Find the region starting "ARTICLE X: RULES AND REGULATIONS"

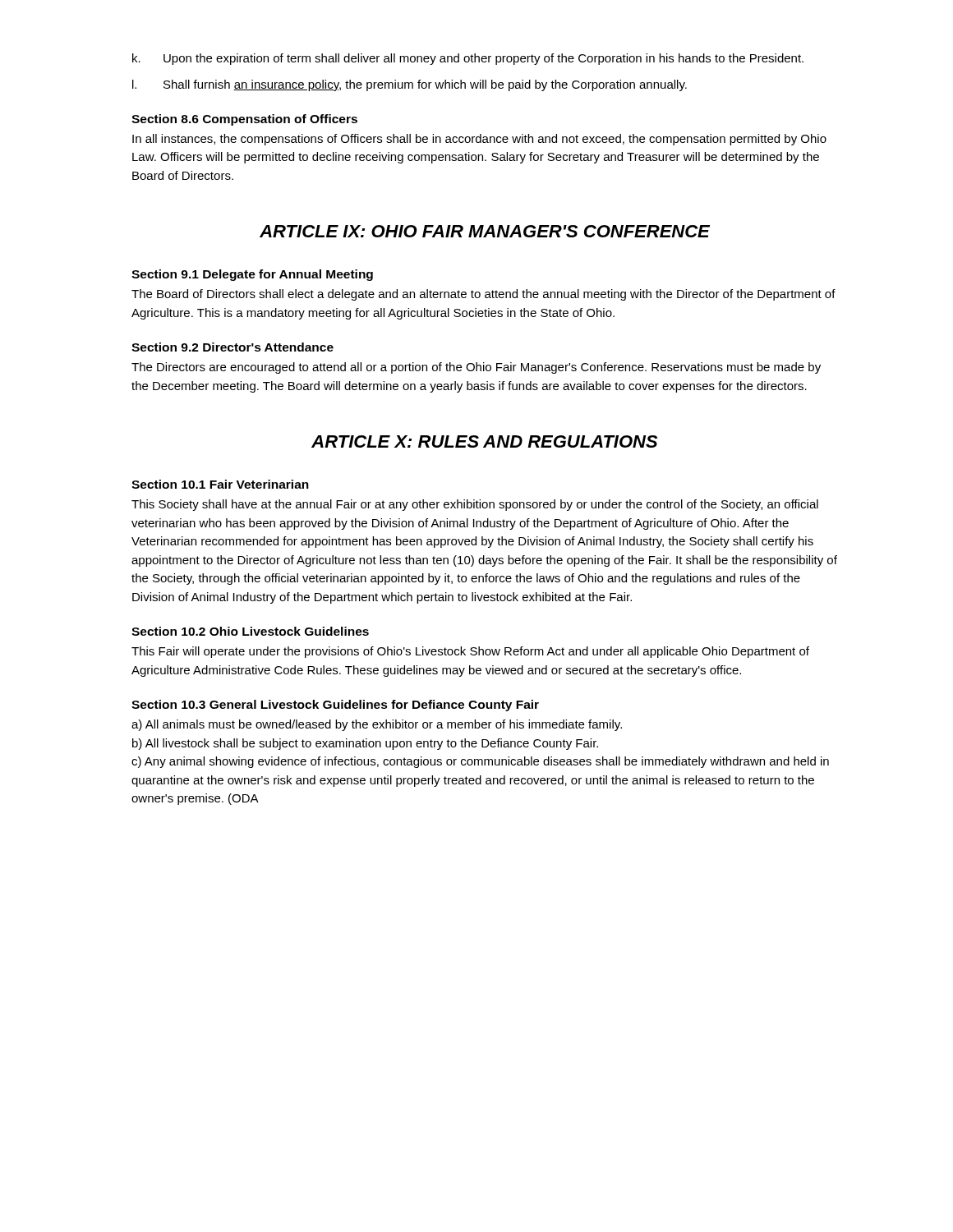(x=485, y=441)
